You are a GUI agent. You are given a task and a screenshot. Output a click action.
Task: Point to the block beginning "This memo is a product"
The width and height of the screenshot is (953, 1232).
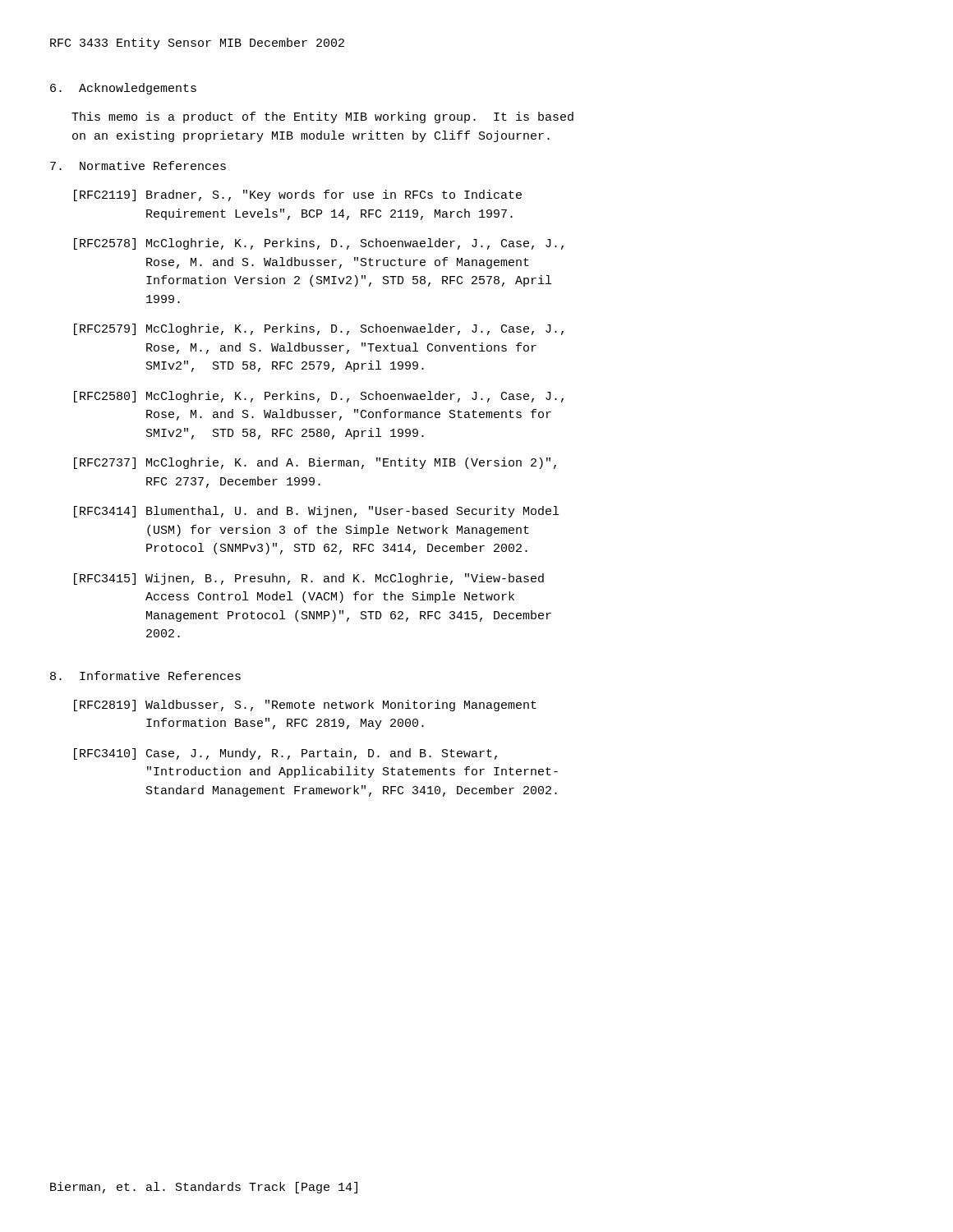click(x=312, y=127)
